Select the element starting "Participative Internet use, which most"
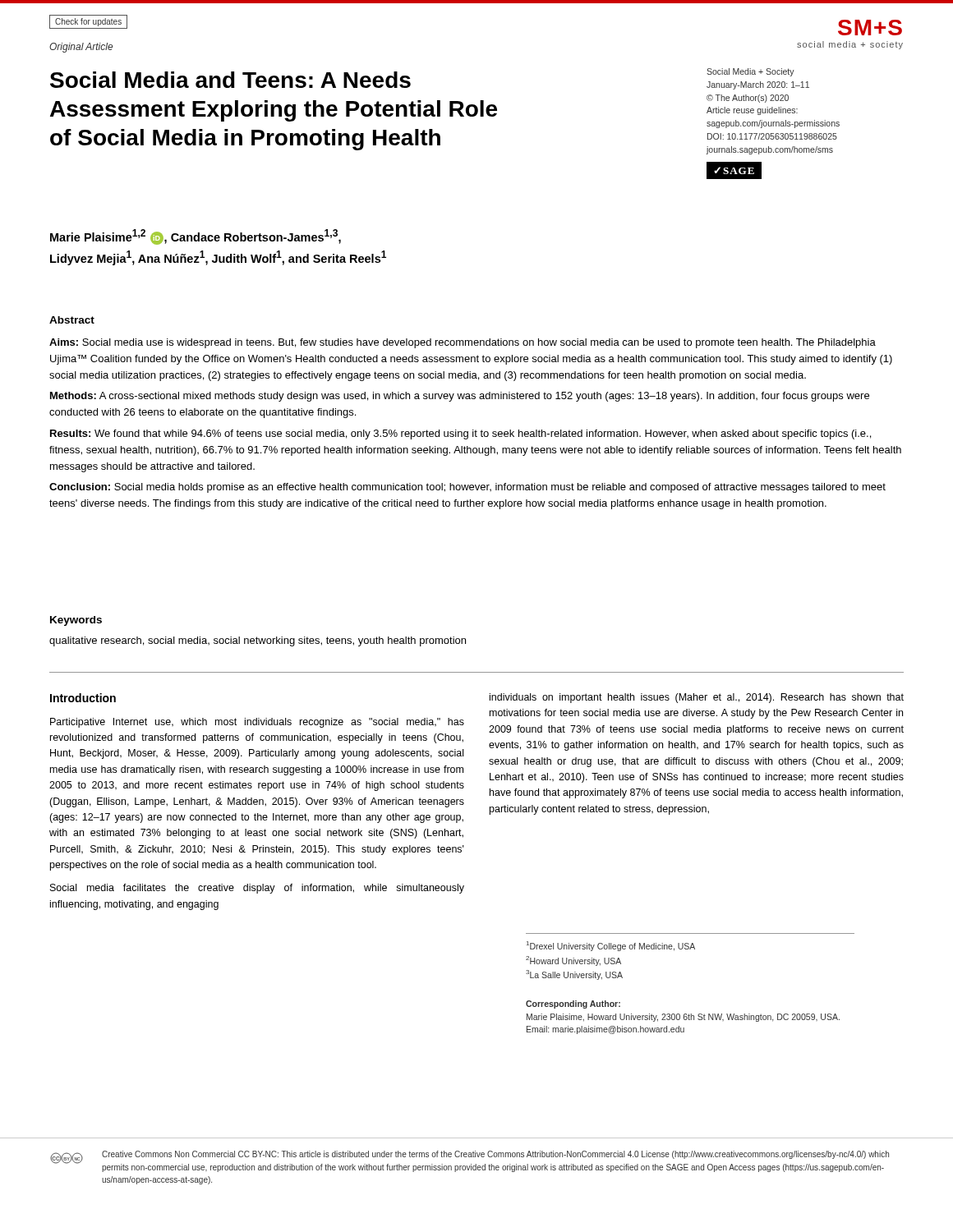The height and width of the screenshot is (1232, 953). coord(257,813)
